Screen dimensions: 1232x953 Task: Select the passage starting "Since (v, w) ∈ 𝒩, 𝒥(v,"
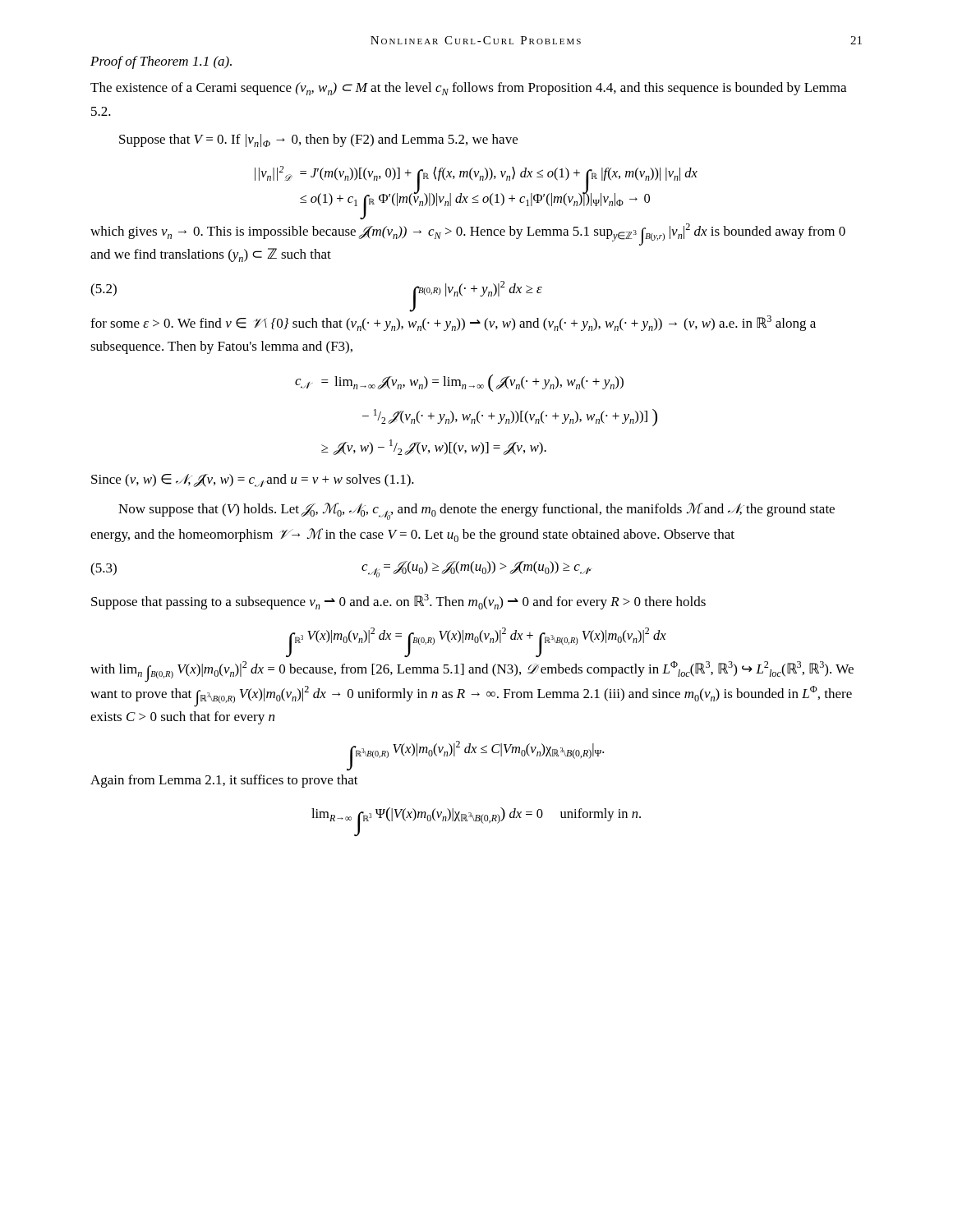(x=252, y=481)
